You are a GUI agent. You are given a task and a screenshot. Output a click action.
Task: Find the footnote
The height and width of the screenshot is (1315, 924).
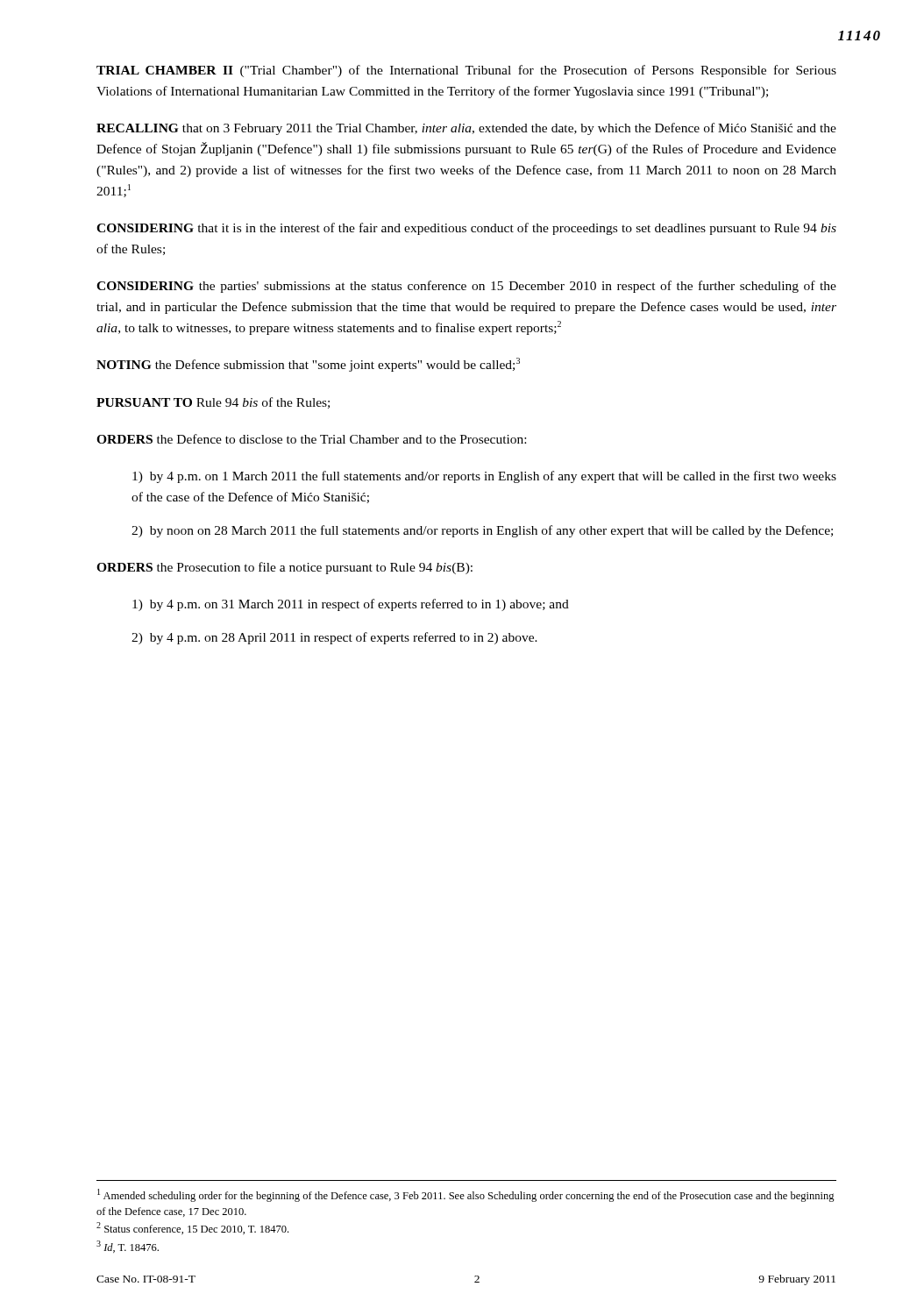click(465, 1220)
